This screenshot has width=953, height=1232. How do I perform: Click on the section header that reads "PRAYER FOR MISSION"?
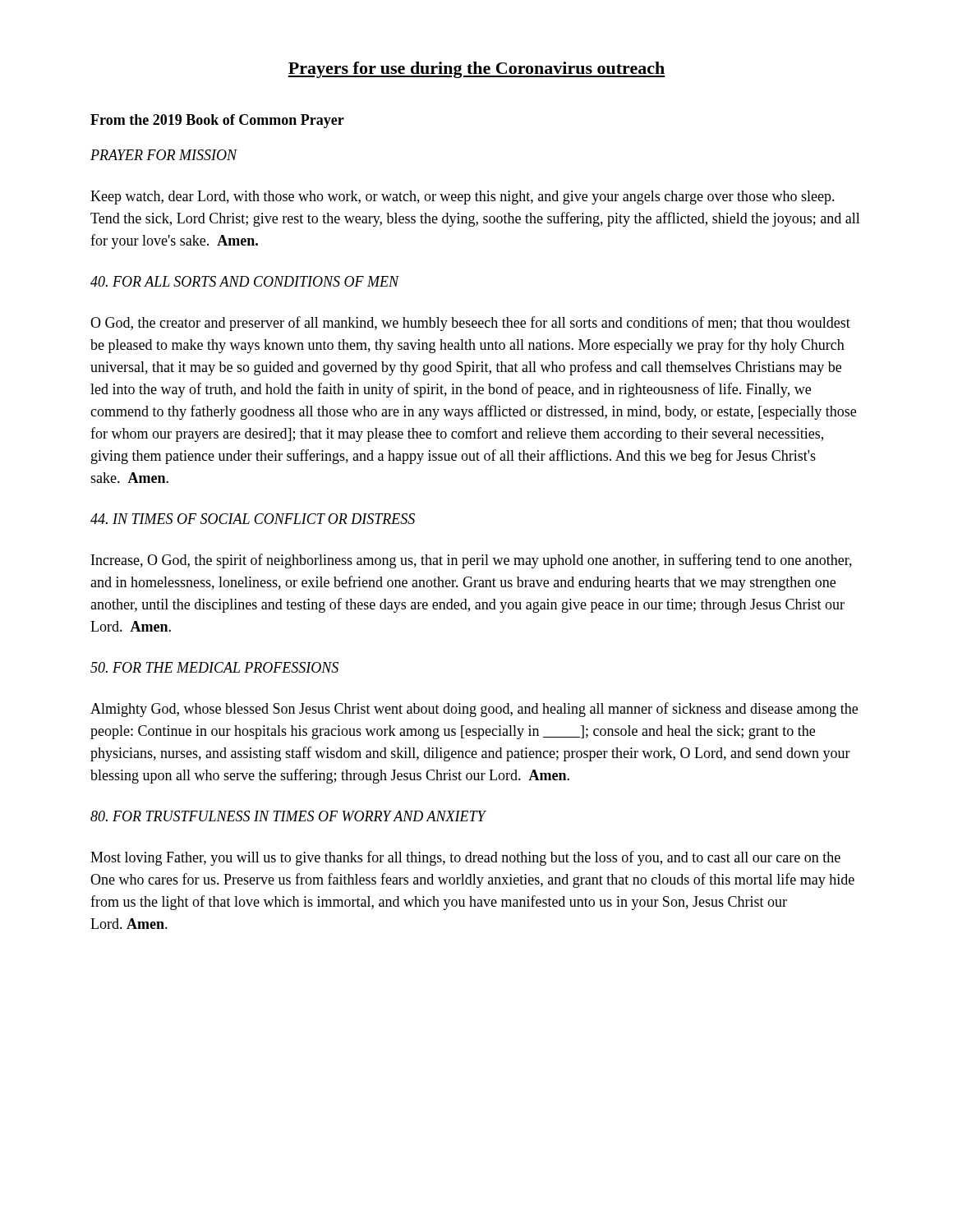point(164,155)
